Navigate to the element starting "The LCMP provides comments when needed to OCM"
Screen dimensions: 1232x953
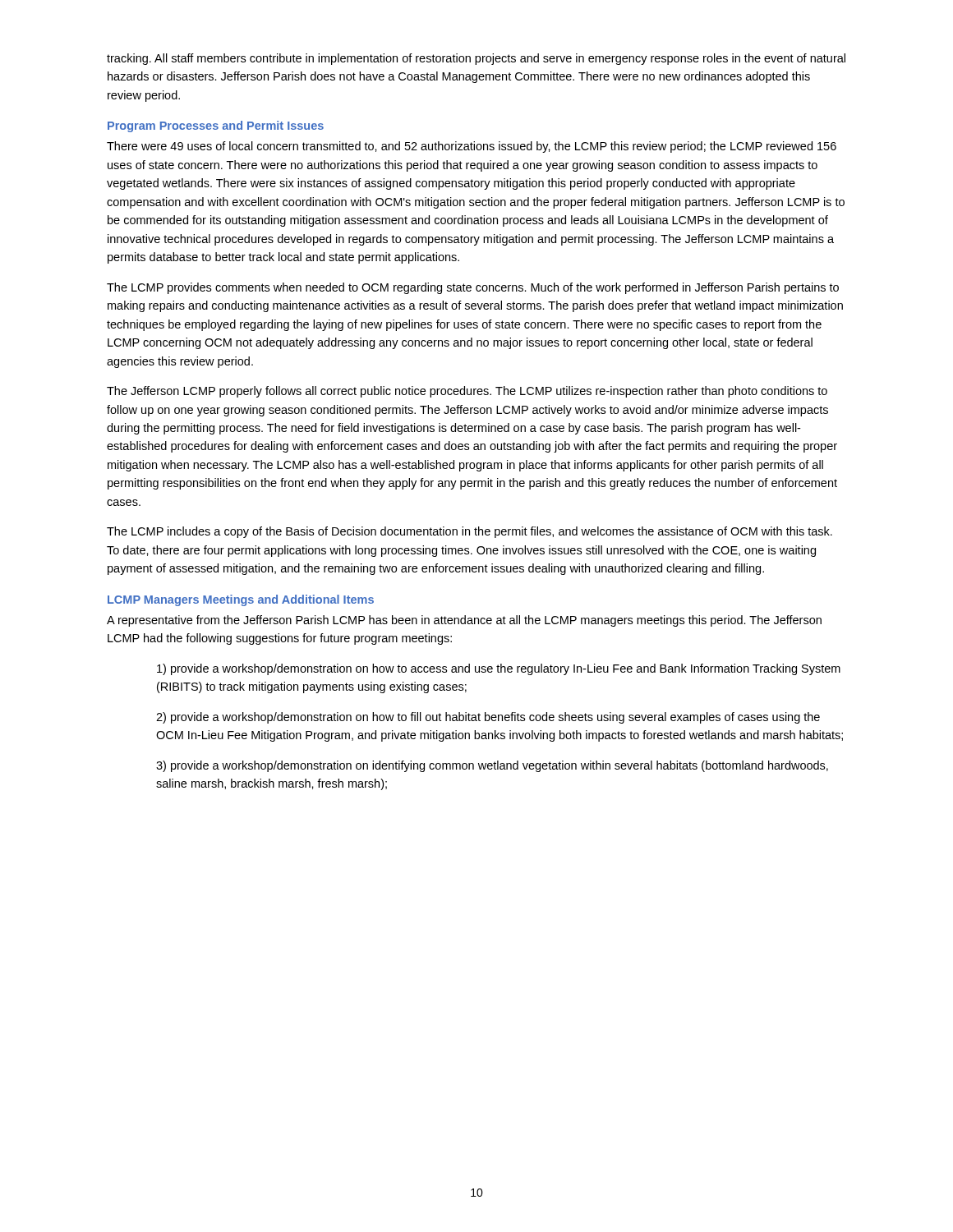(475, 324)
